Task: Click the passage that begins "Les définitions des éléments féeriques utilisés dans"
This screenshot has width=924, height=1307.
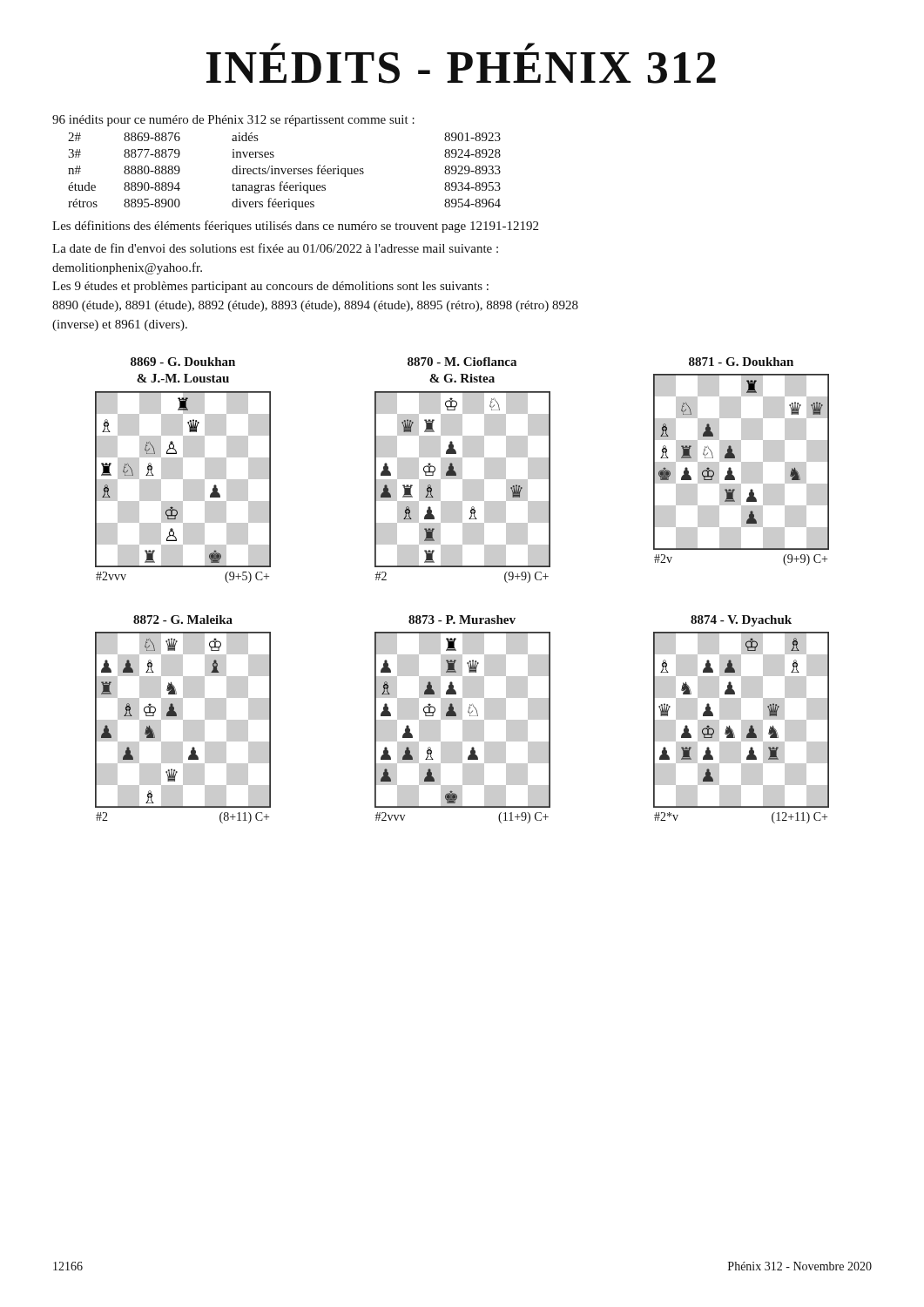Action: pyautogui.click(x=296, y=226)
